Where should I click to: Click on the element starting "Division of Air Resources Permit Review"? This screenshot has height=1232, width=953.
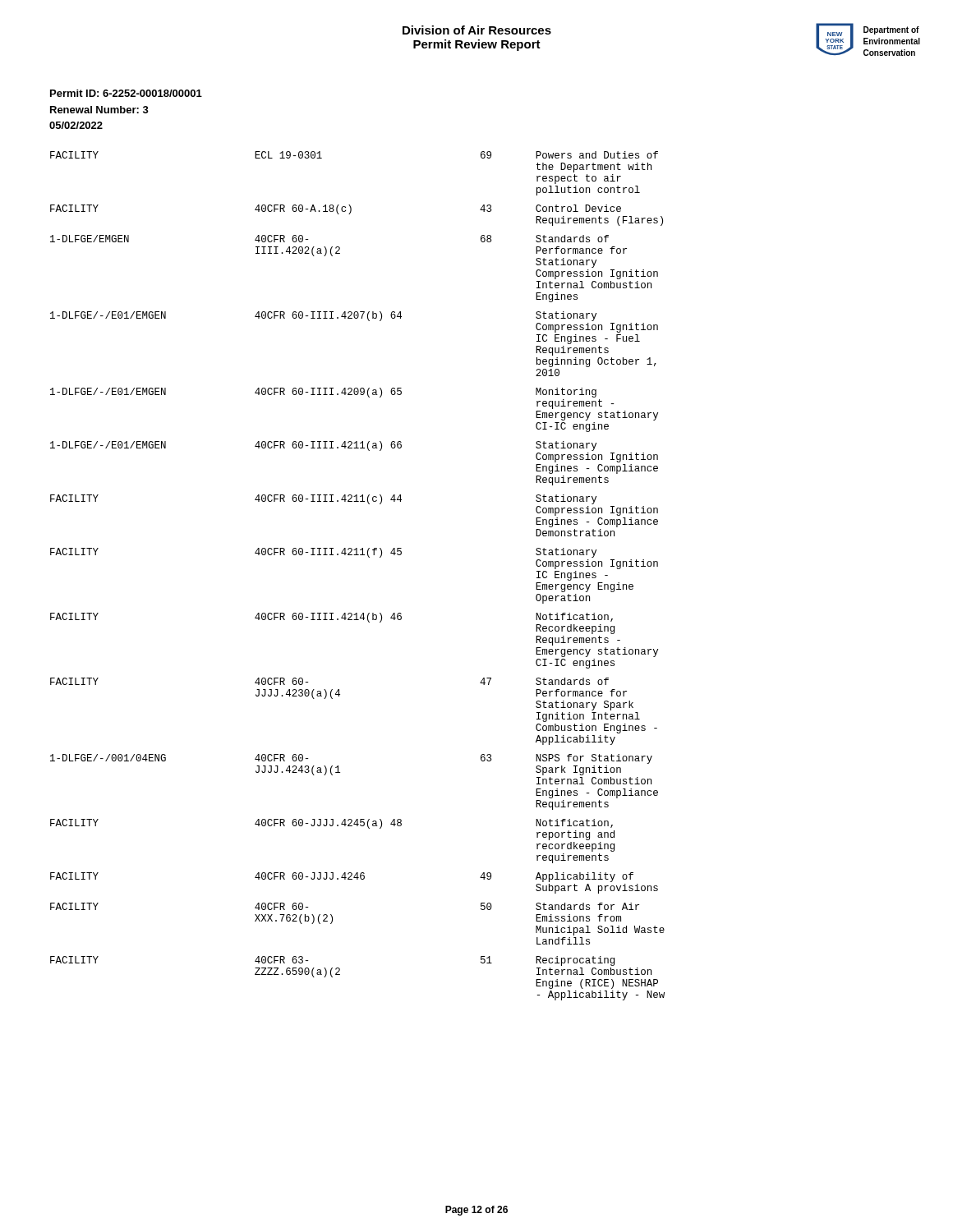click(476, 37)
